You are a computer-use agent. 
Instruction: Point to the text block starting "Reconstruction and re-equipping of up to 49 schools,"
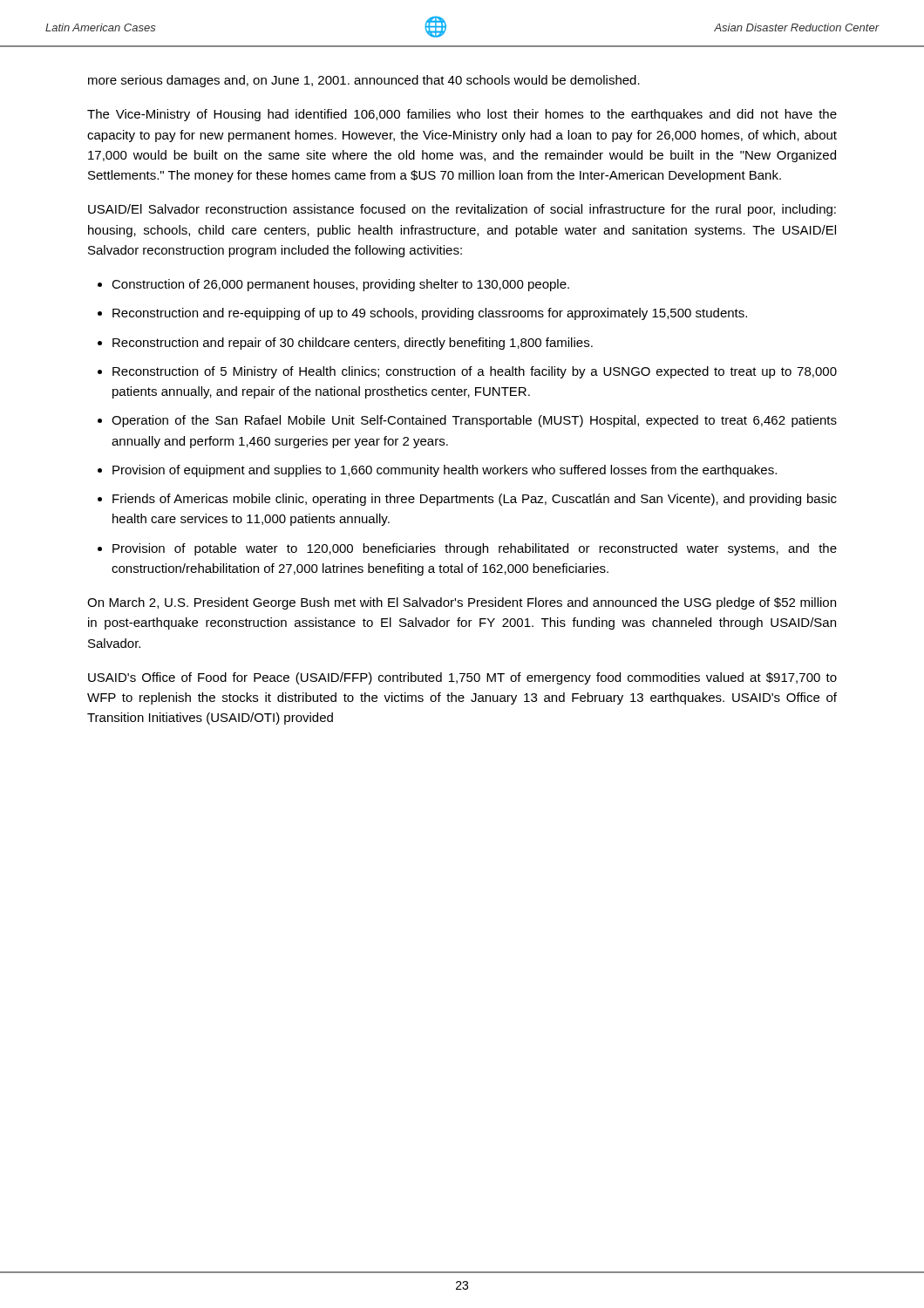[430, 313]
